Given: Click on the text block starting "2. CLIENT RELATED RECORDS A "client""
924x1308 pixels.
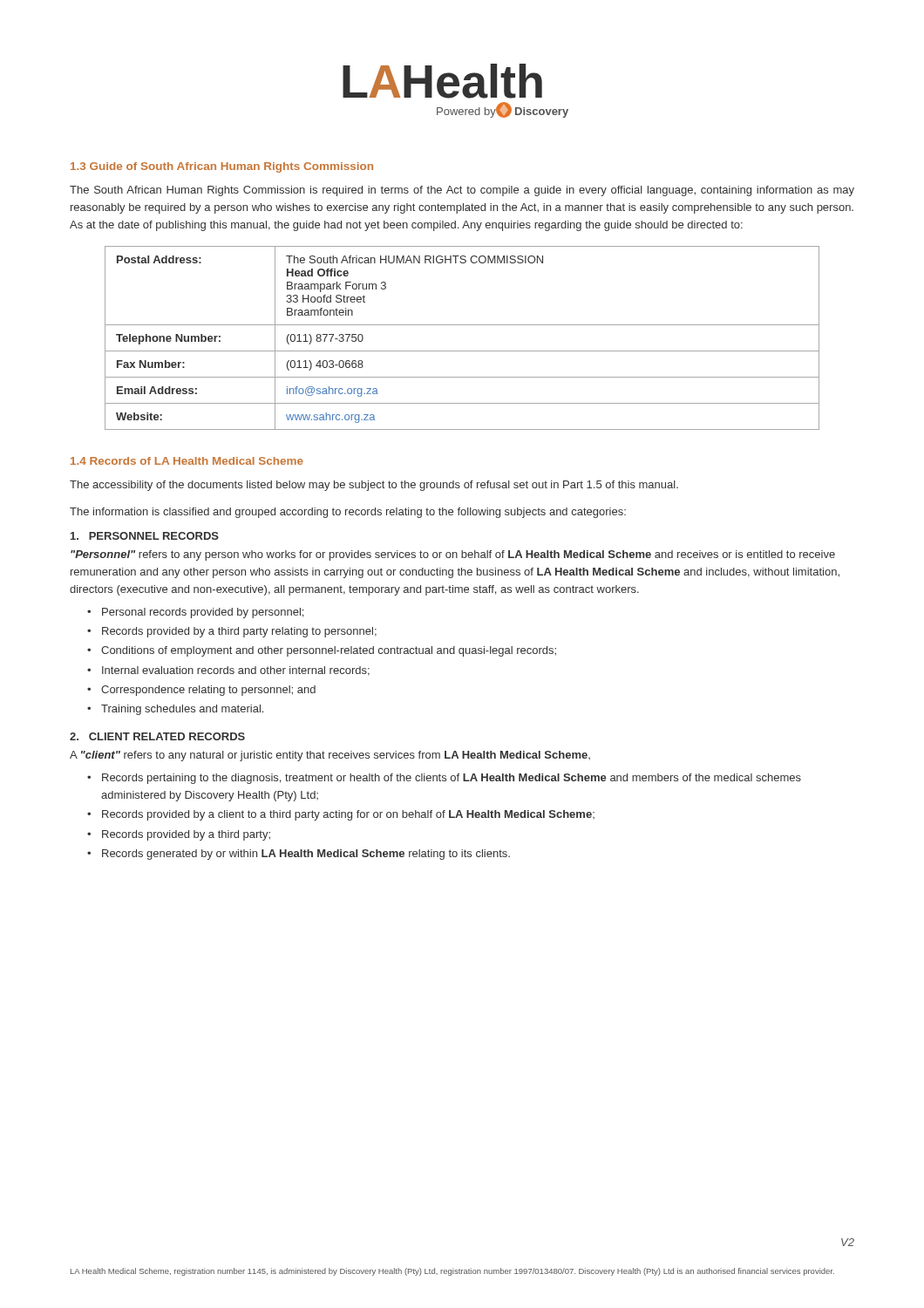Looking at the screenshot, I should coord(157,736).
